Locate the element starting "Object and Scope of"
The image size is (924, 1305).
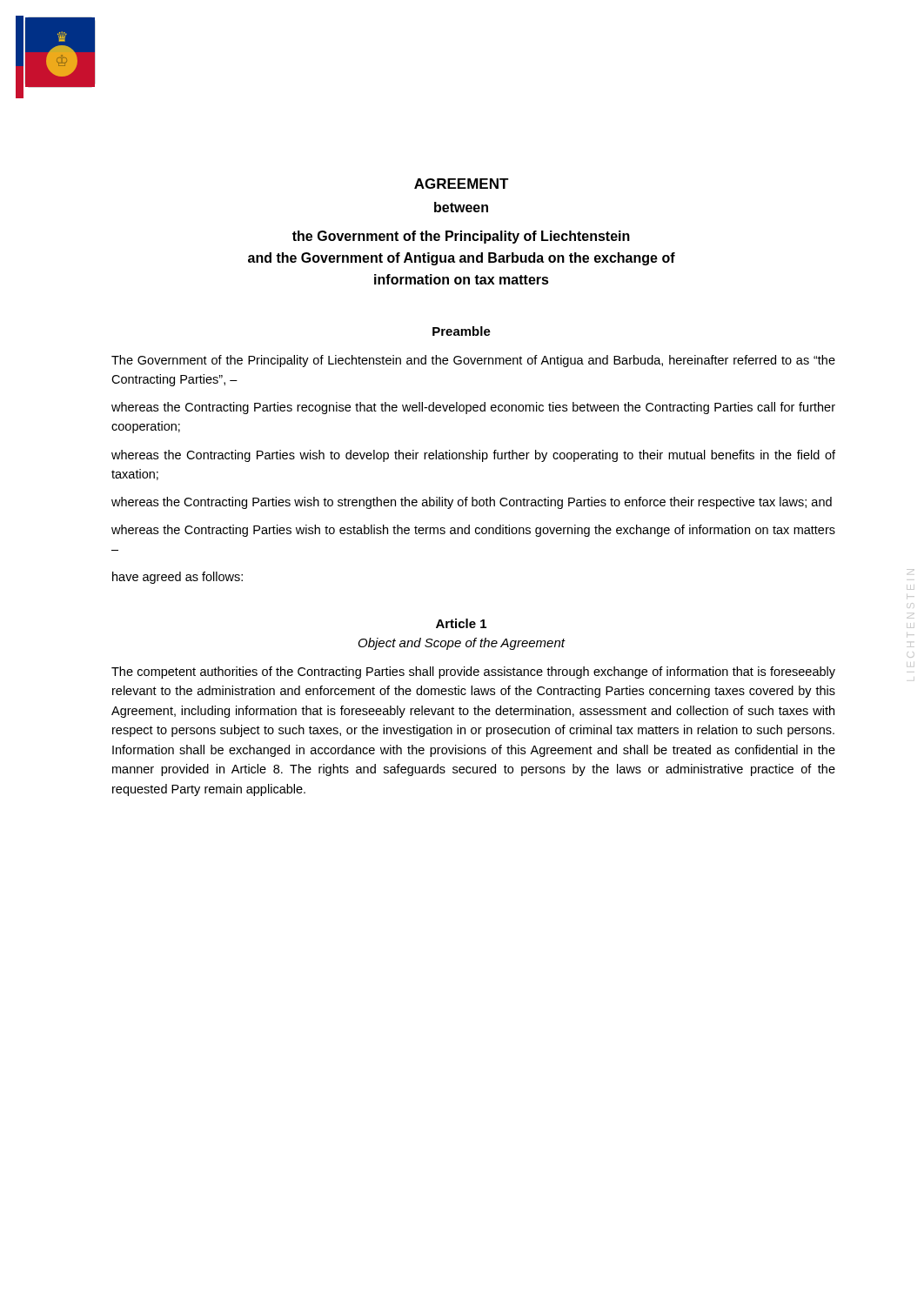(x=461, y=642)
